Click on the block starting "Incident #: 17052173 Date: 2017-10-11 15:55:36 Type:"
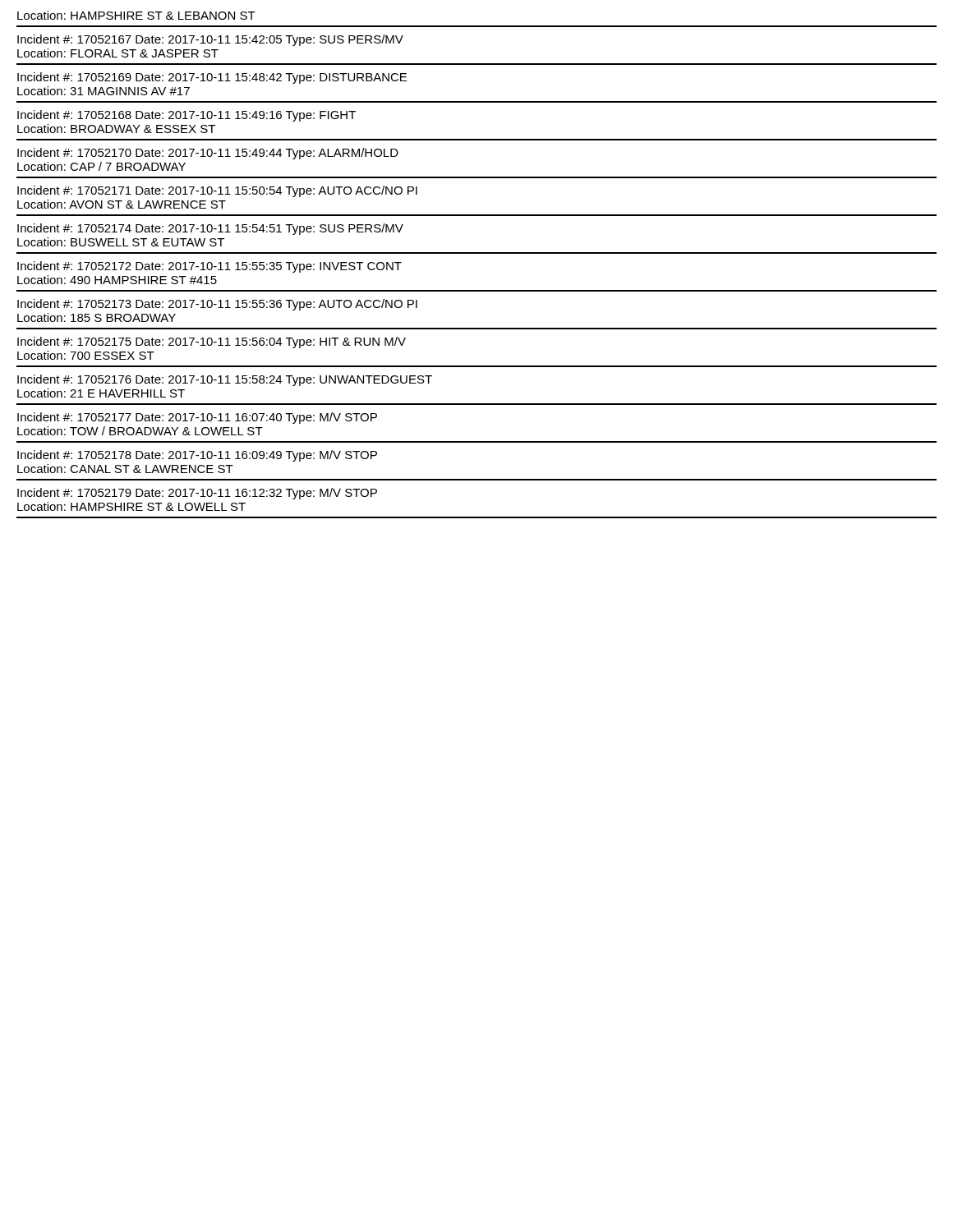This screenshot has width=953, height=1232. pyautogui.click(x=217, y=305)
